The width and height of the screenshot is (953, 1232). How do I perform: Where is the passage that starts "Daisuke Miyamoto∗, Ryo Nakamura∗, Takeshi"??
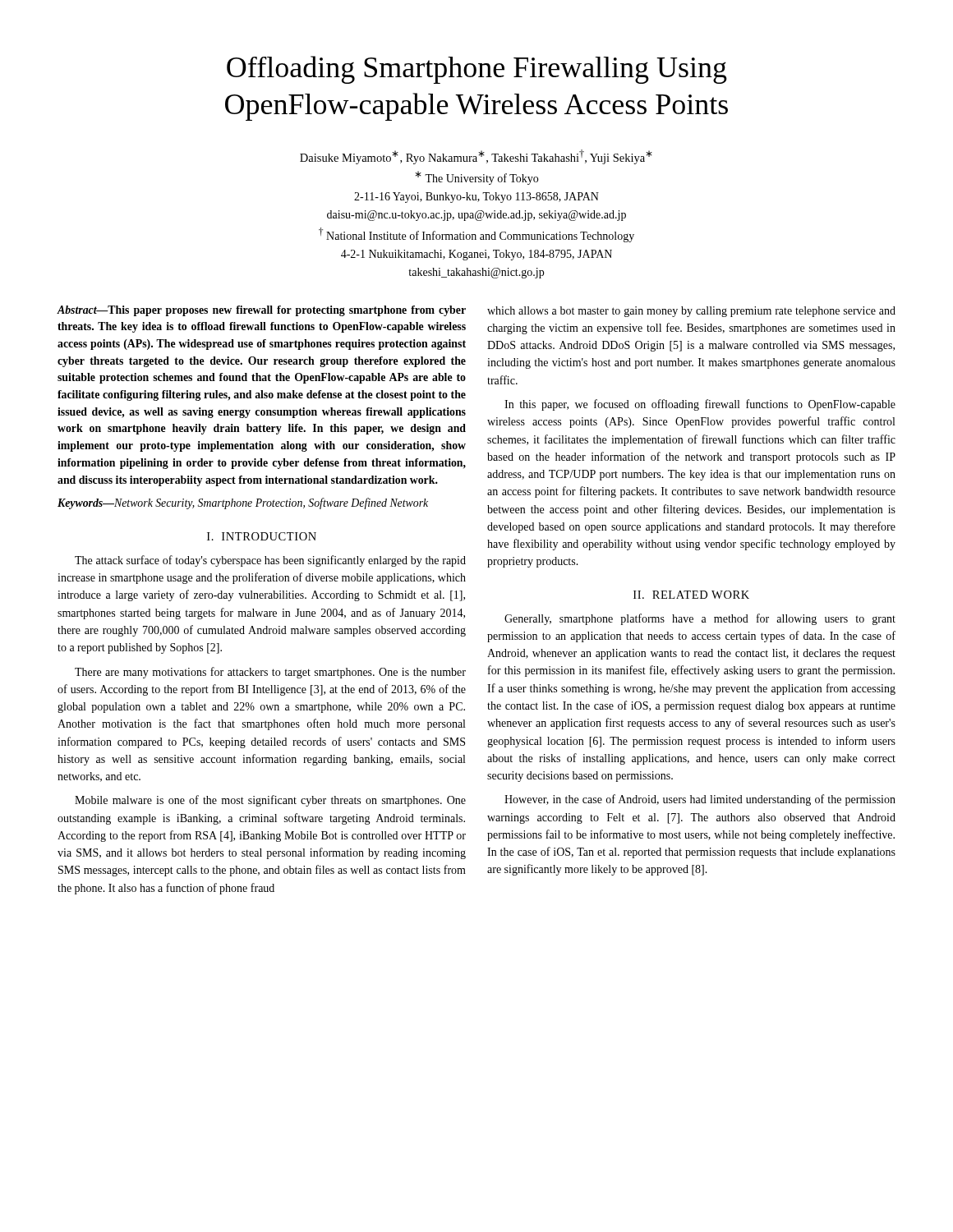[x=476, y=214]
